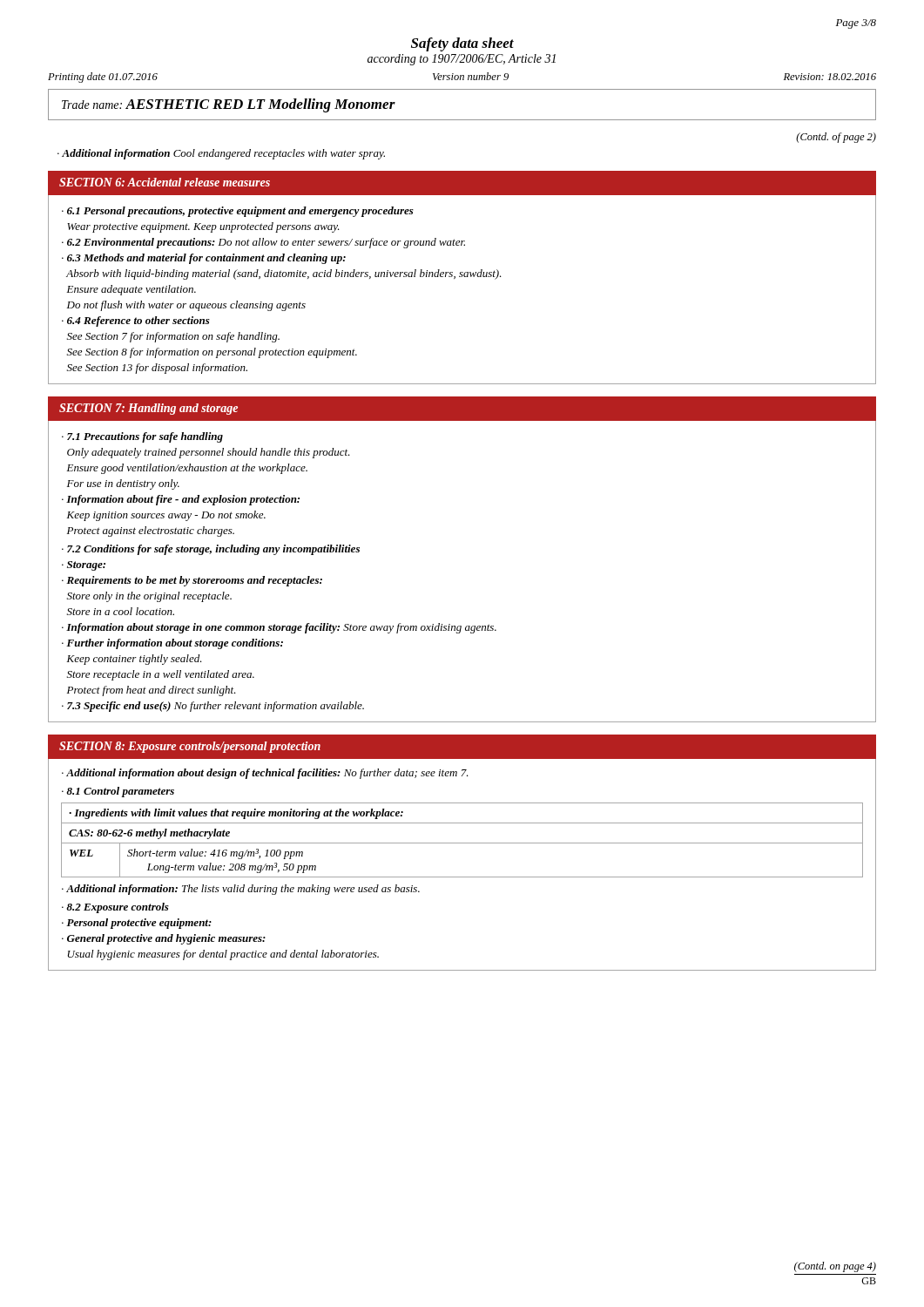The image size is (924, 1307).
Task: Point to the block beginning "· 8.2 Exposure controls · Personal protective equipment:"
Action: (x=115, y=908)
